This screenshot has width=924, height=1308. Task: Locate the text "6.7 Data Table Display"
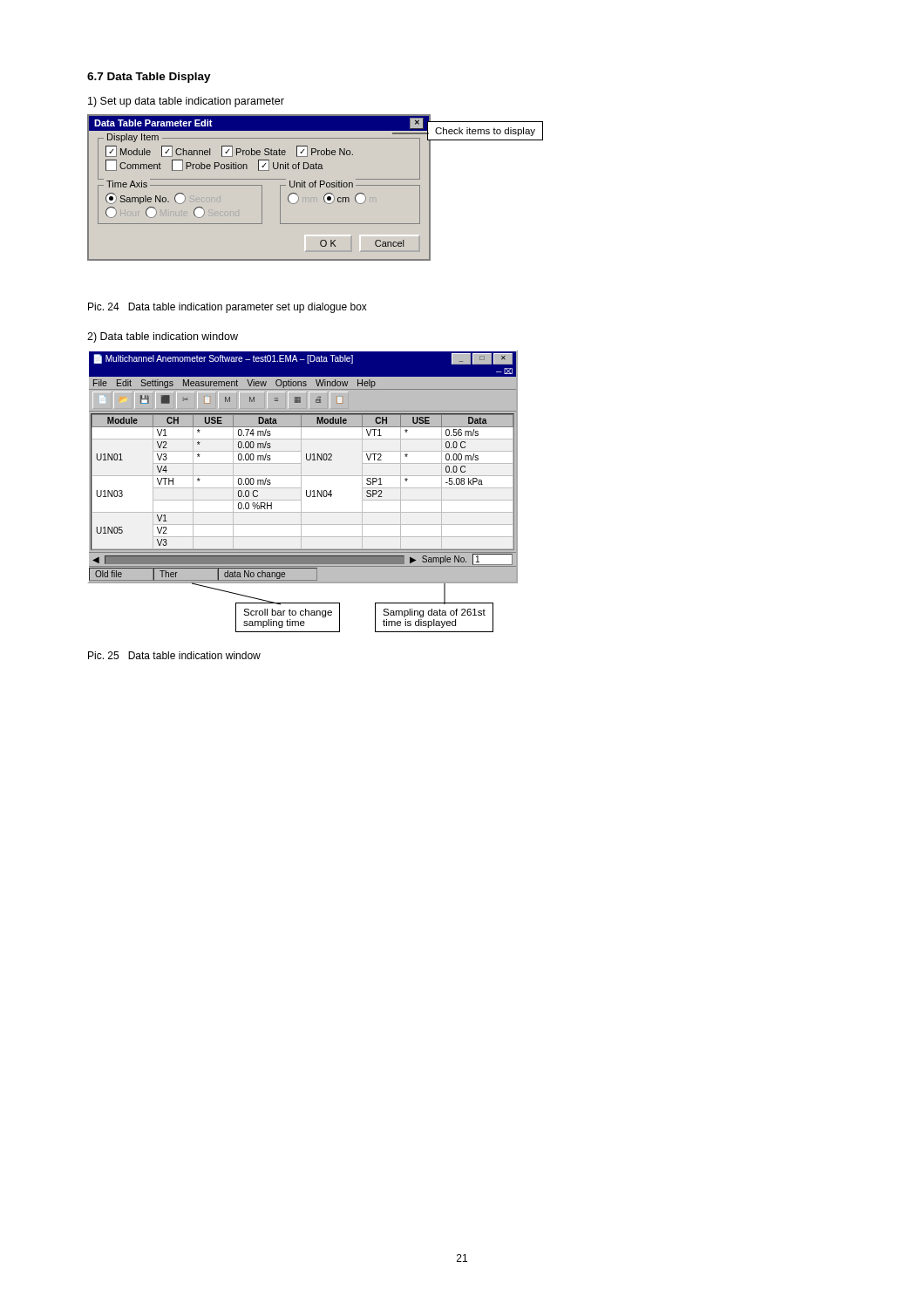[x=149, y=76]
